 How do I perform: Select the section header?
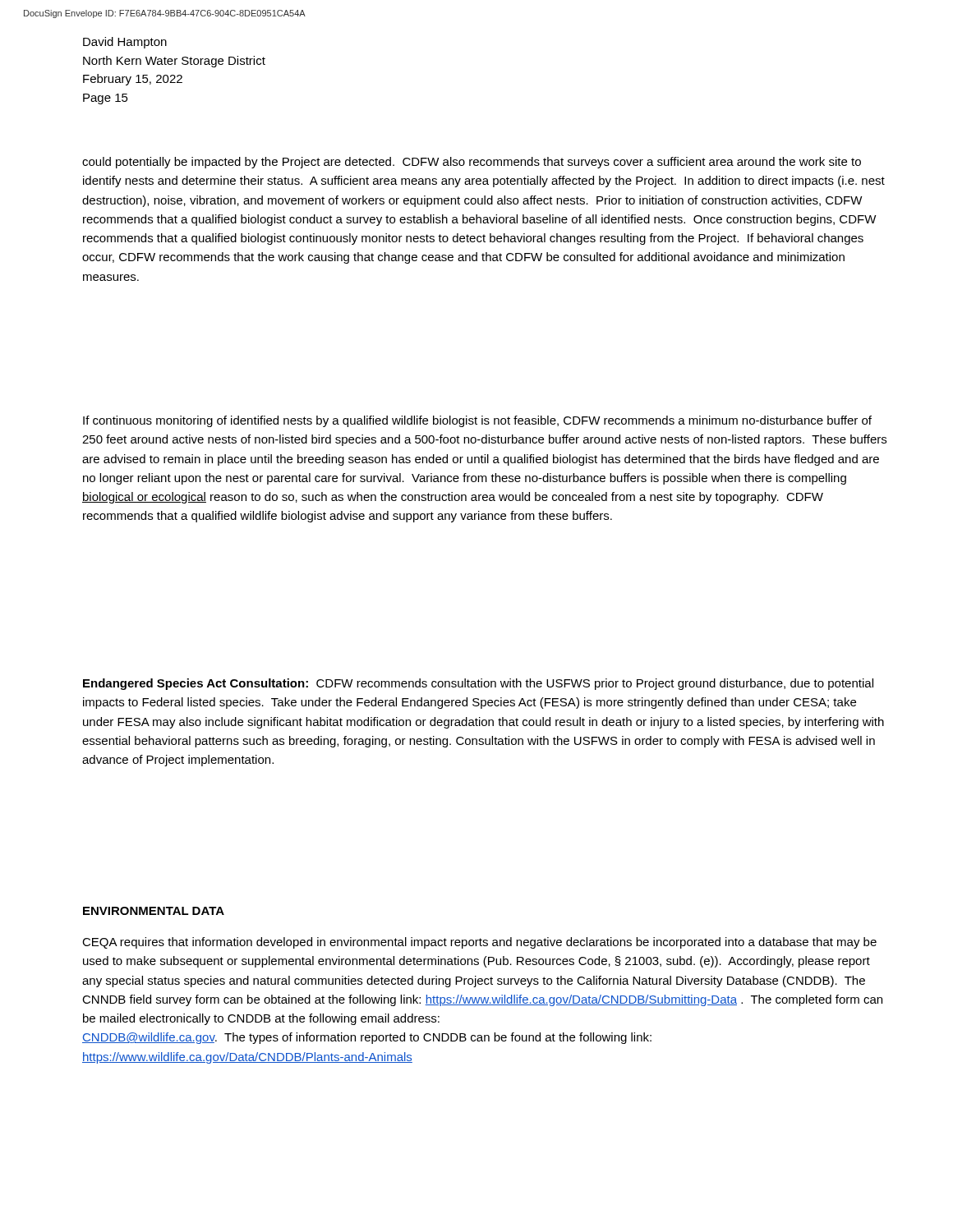pyautogui.click(x=153, y=910)
